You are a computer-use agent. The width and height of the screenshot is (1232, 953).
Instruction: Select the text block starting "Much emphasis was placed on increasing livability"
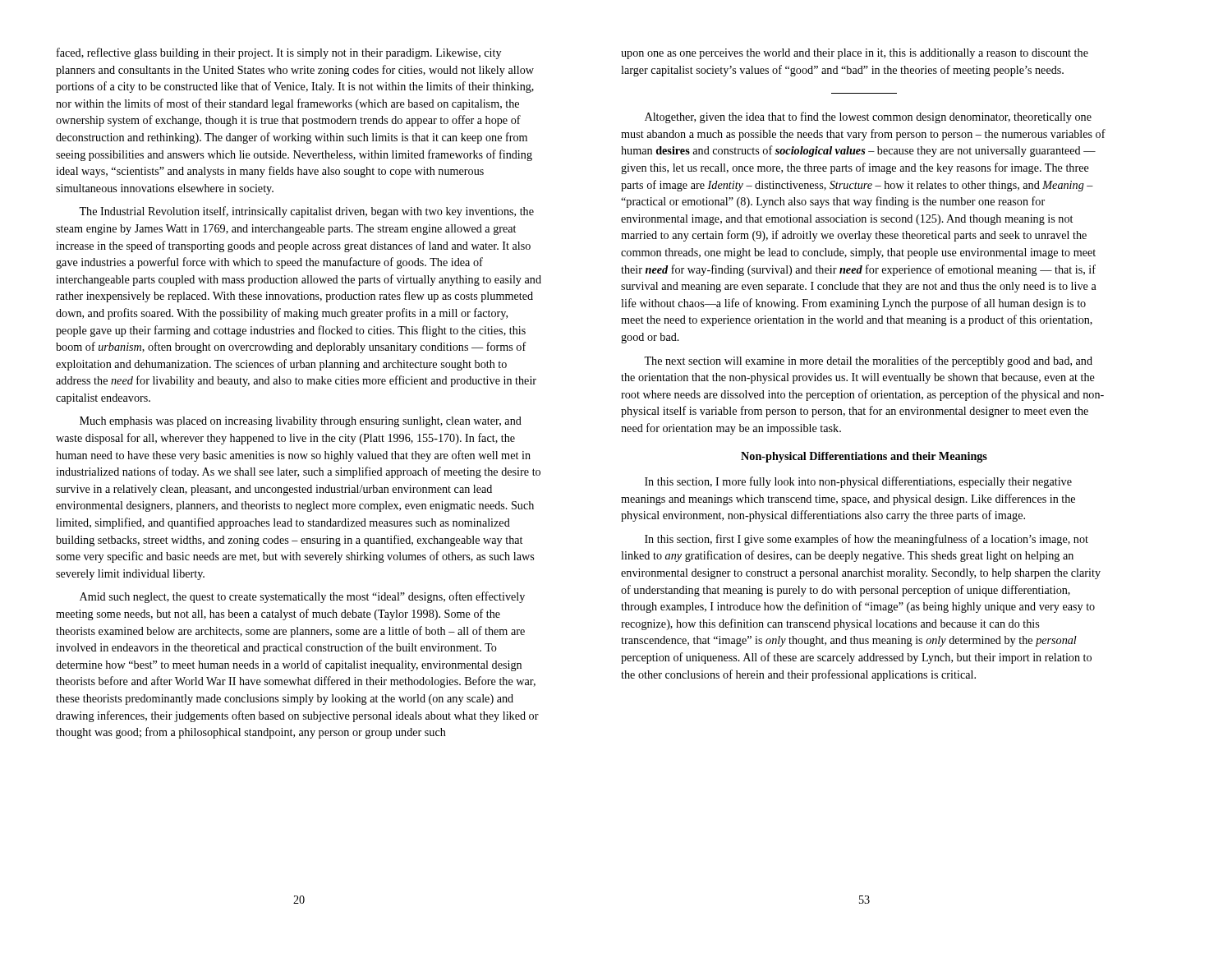[299, 497]
